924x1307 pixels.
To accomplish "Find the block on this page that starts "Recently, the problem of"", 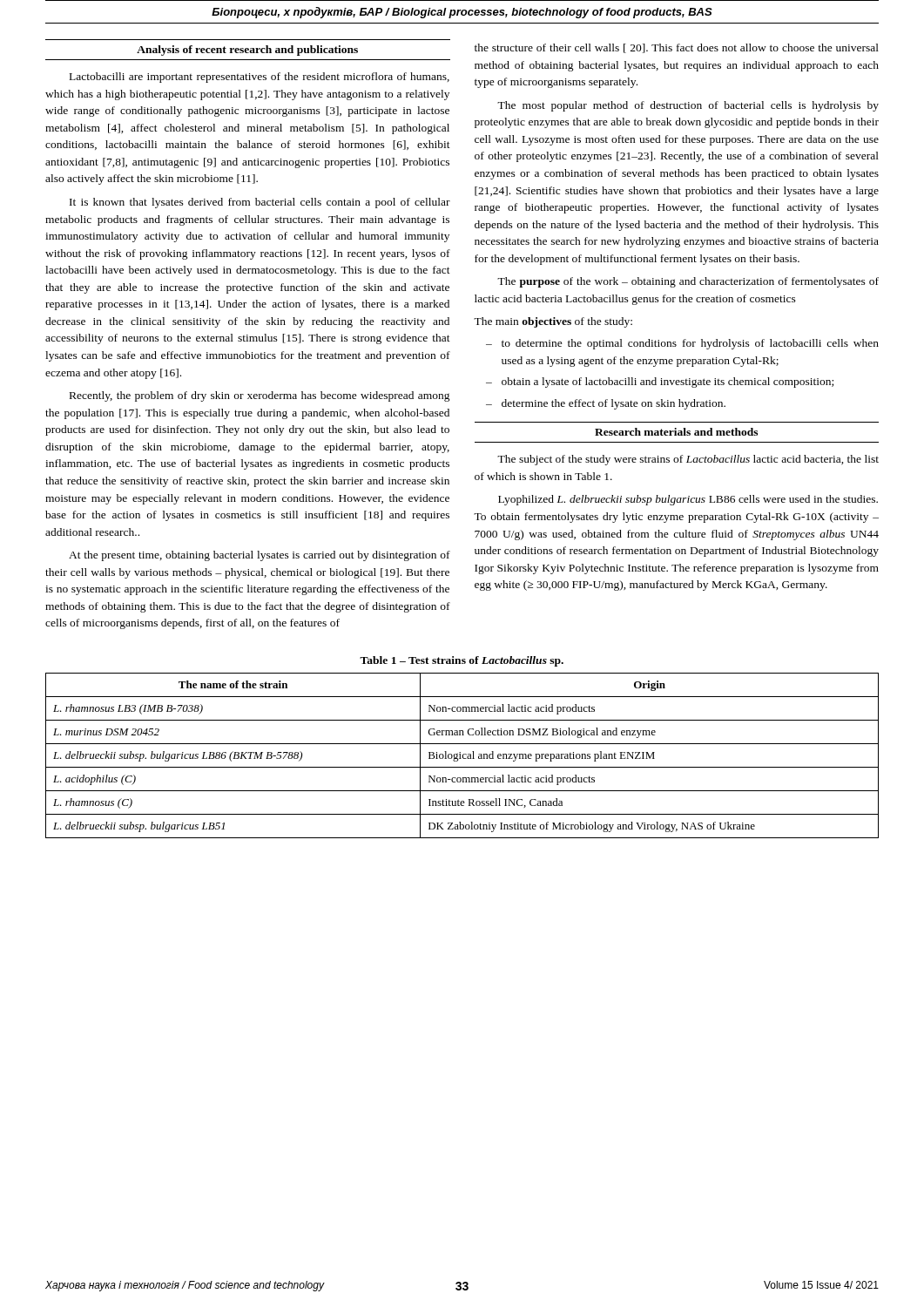I will [248, 464].
